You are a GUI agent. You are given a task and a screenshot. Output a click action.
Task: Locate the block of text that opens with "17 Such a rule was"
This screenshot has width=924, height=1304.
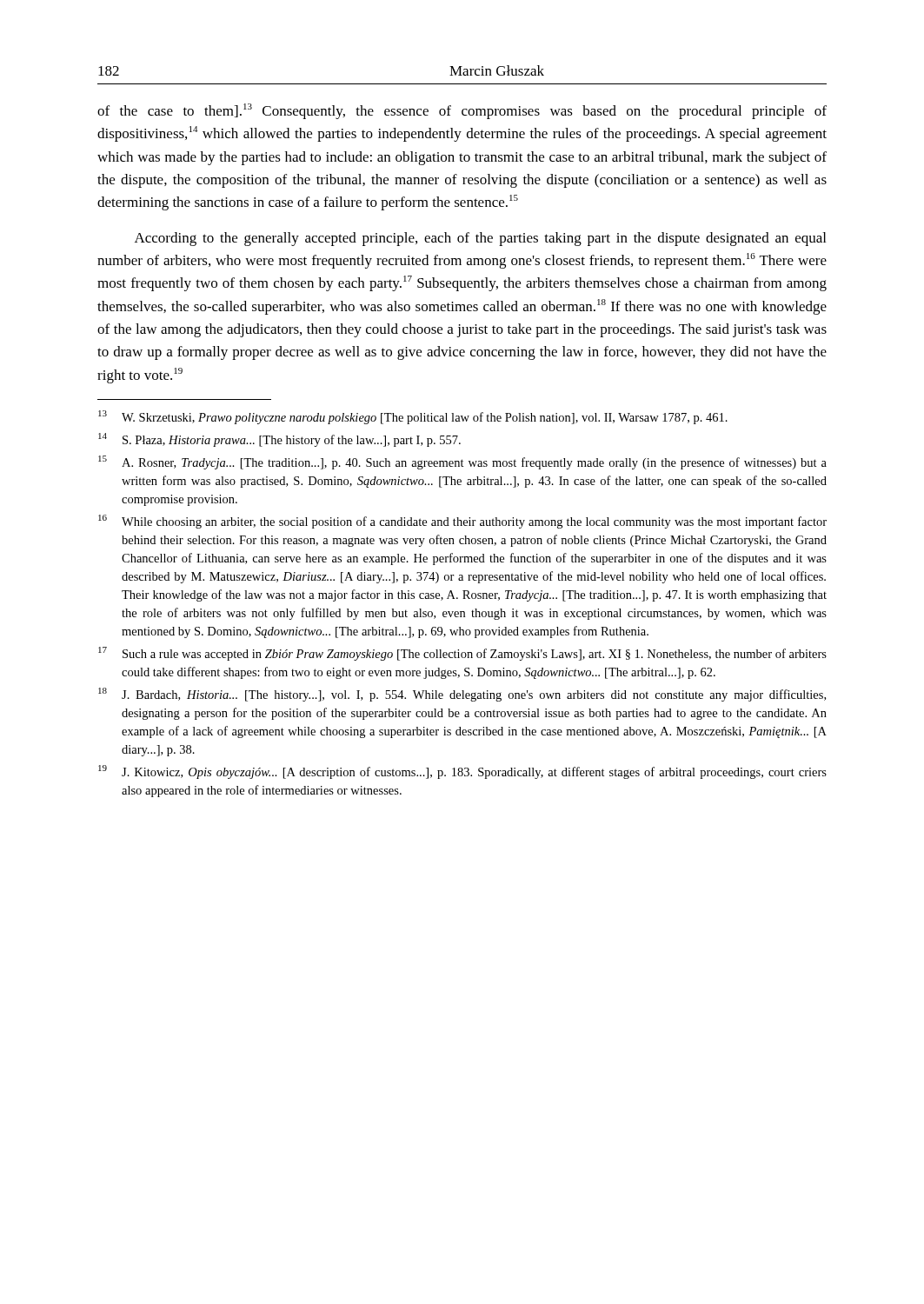tap(462, 664)
